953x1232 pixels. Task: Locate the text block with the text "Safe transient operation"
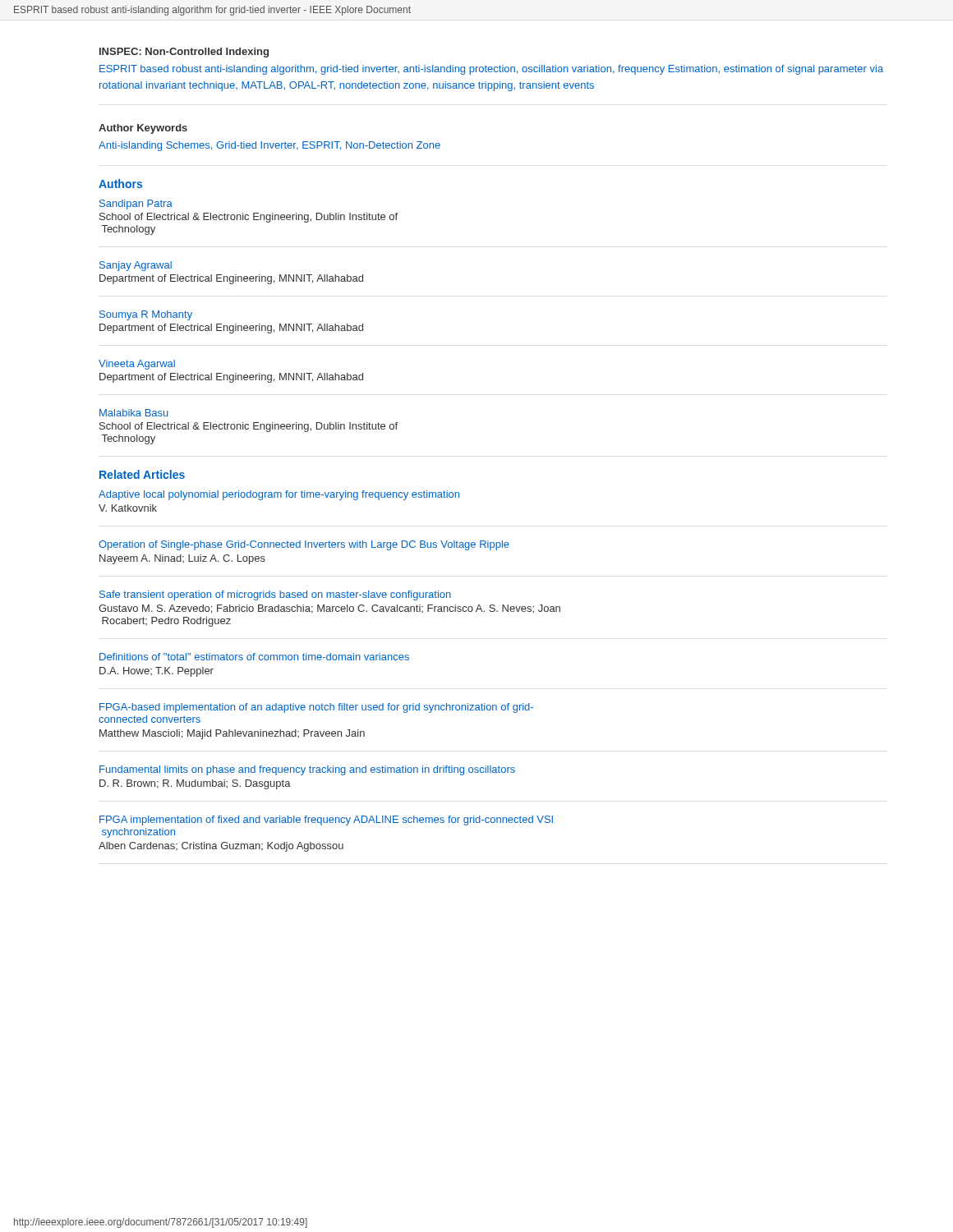click(x=493, y=607)
